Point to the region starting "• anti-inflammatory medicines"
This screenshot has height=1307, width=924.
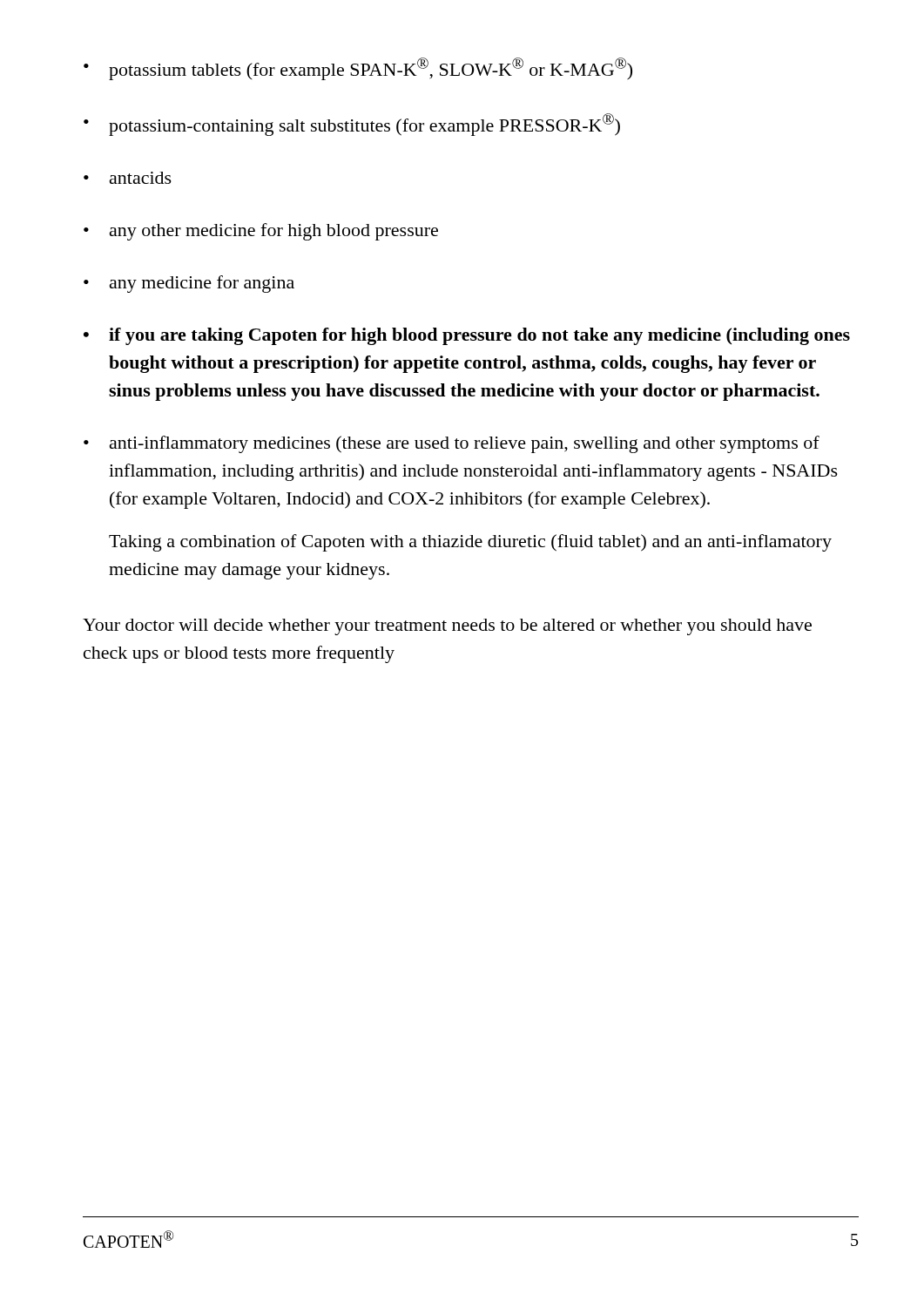(x=471, y=506)
